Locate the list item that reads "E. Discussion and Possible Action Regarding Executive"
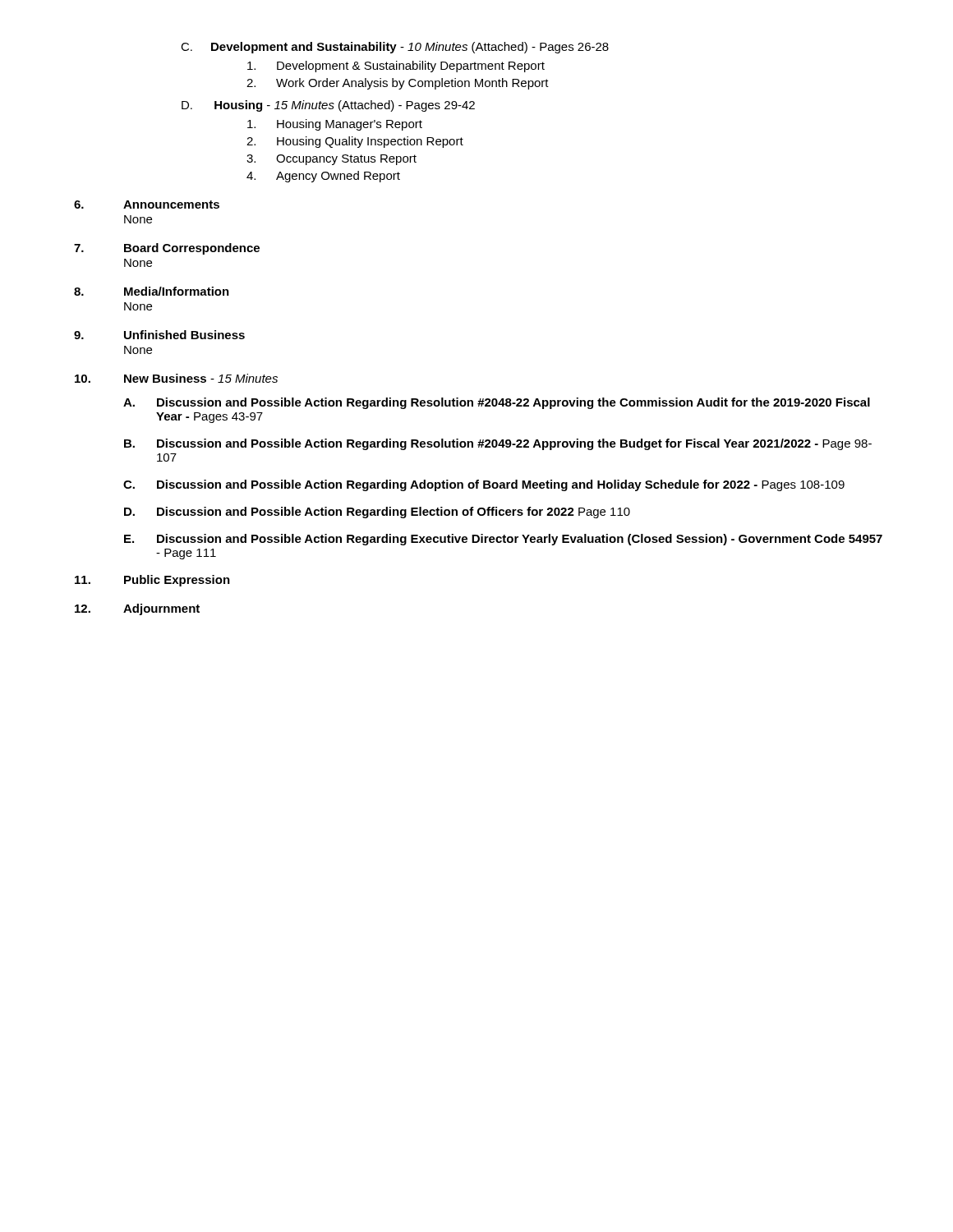Viewport: 953px width, 1232px height. point(505,545)
